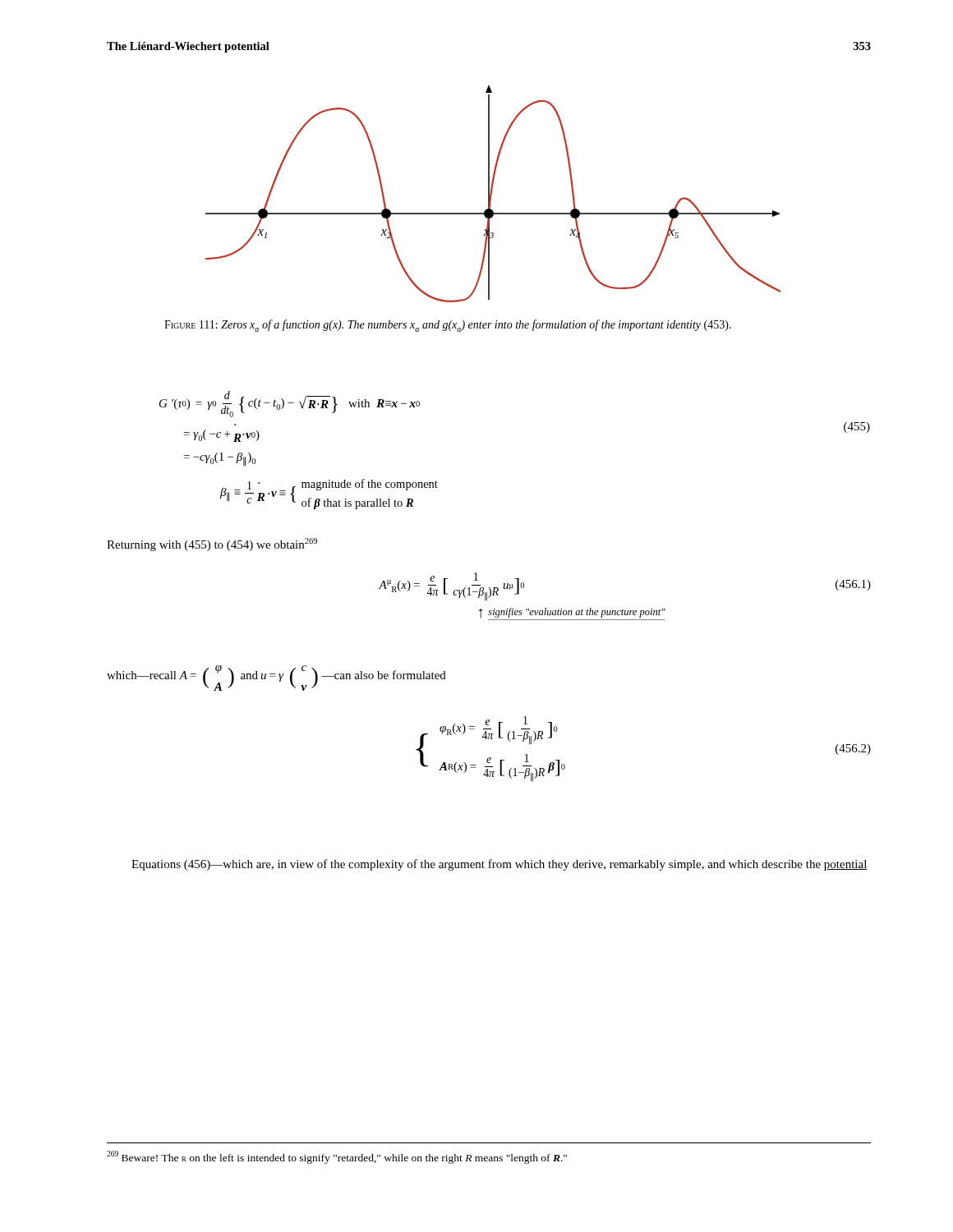Image resolution: width=953 pixels, height=1232 pixels.
Task: Find "Returning with (455) to (454) we obtain269" on this page
Action: pos(212,544)
